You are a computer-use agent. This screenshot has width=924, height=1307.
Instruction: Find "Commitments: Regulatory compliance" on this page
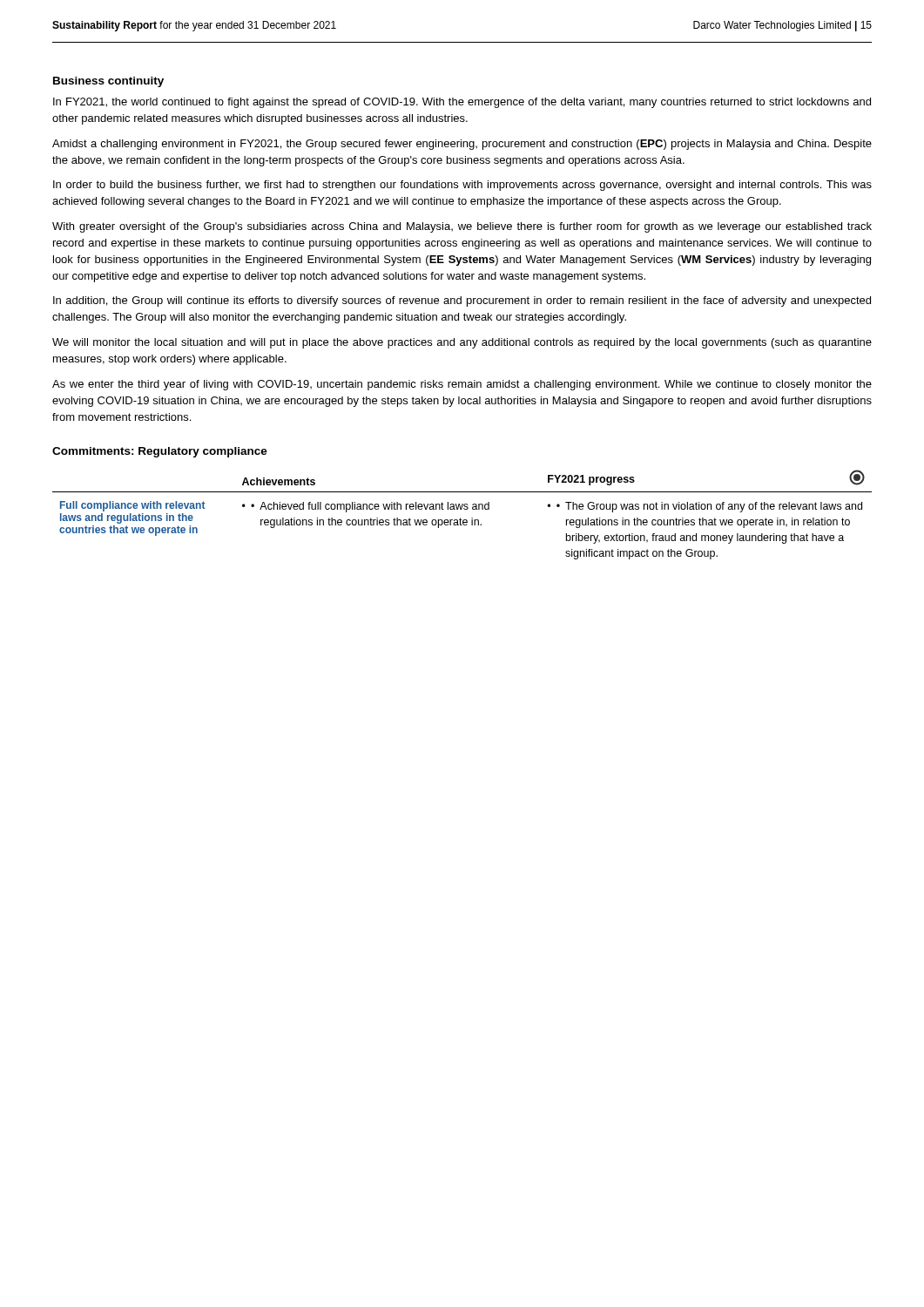point(160,451)
